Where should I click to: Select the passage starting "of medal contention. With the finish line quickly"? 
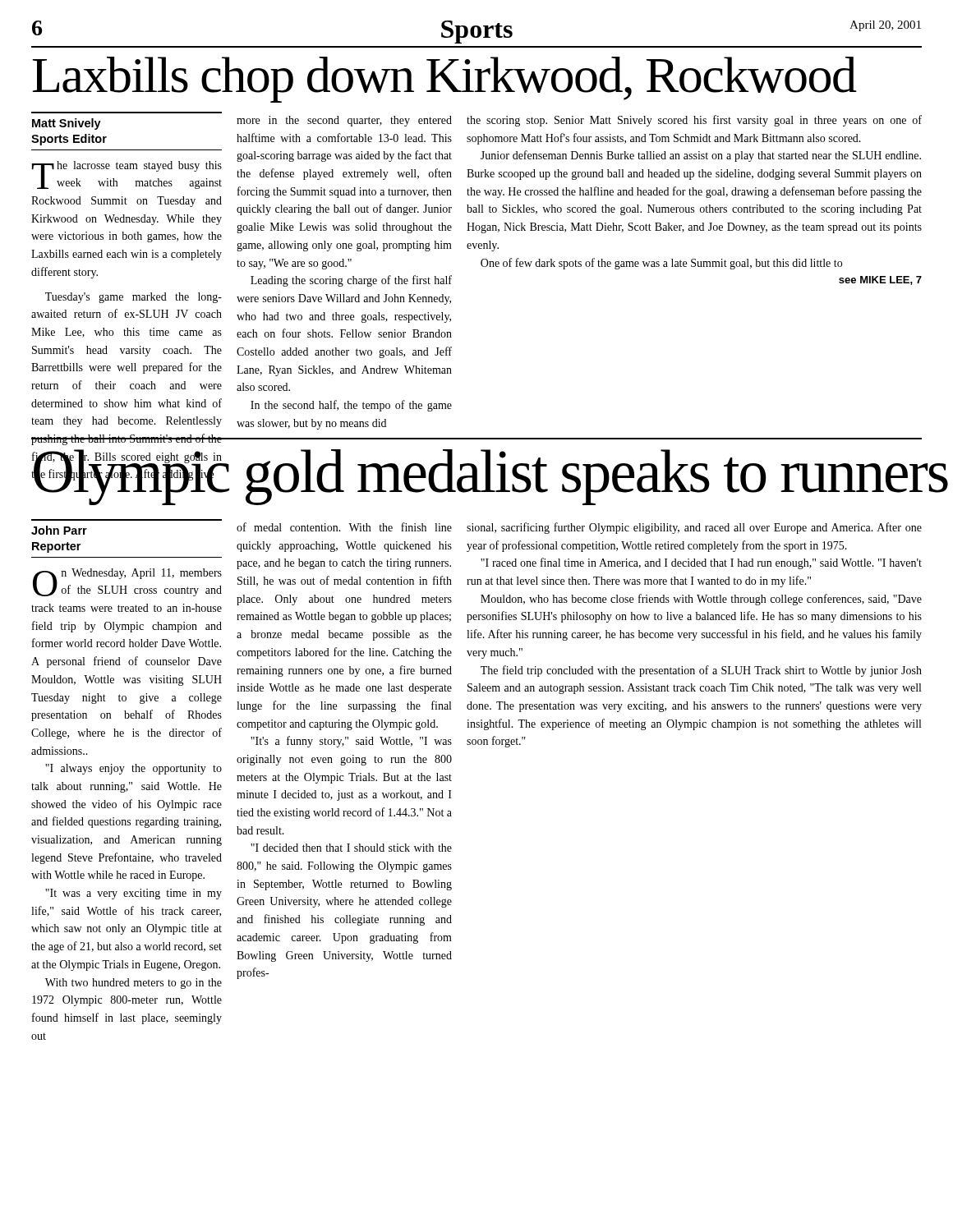tap(344, 751)
